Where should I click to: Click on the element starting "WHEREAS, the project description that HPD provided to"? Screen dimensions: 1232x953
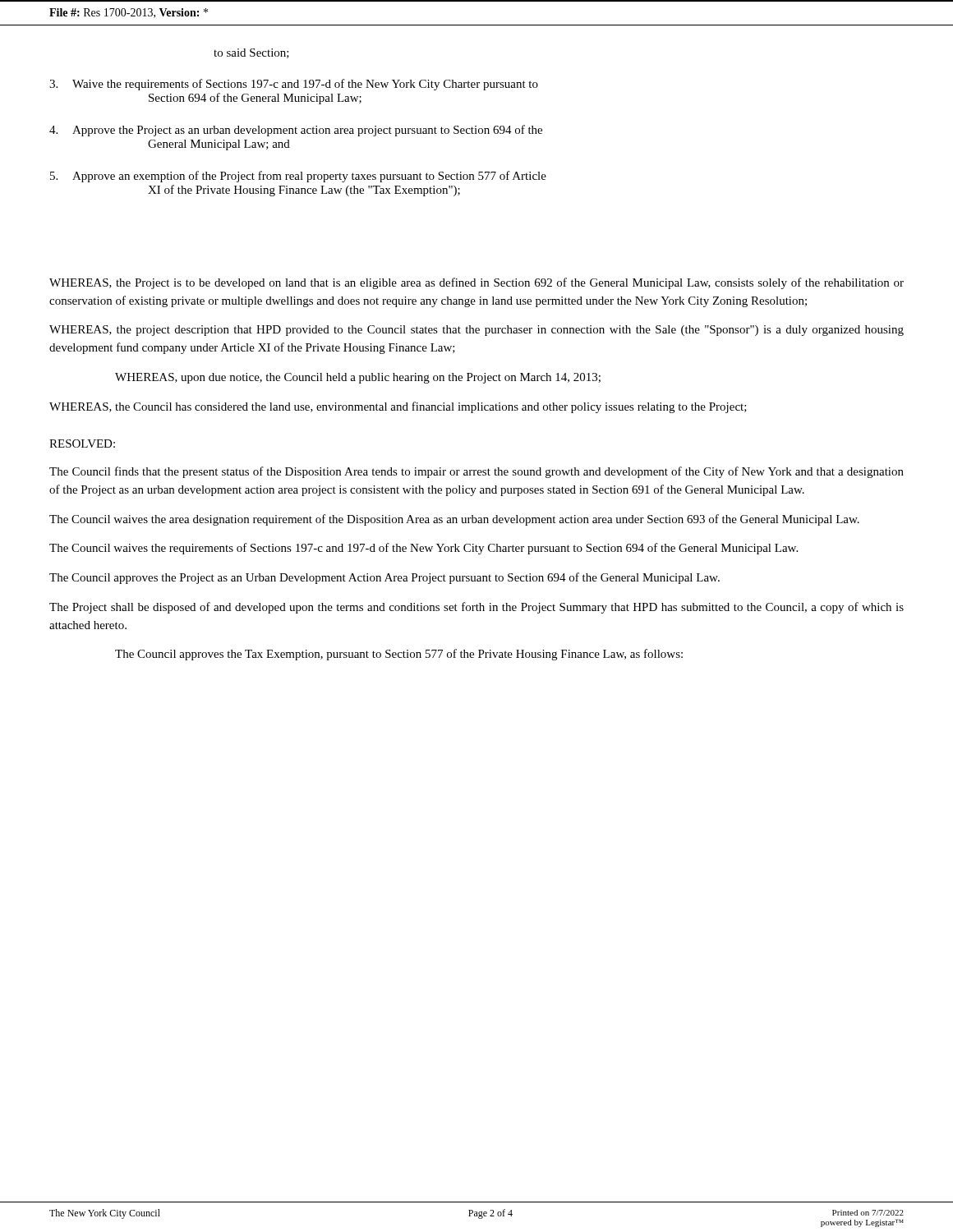pos(476,339)
